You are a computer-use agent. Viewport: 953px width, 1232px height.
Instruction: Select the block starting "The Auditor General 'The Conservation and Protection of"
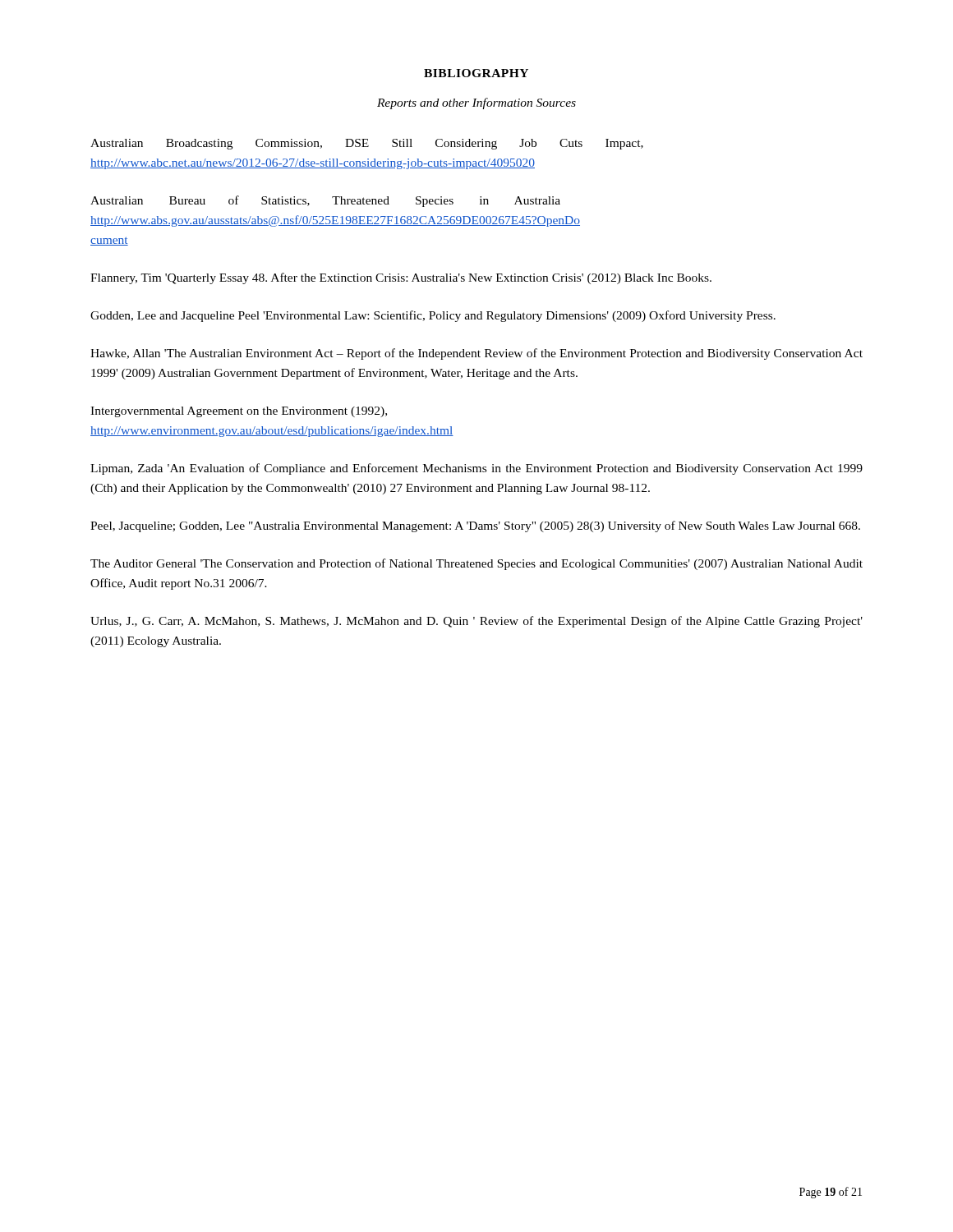[476, 573]
